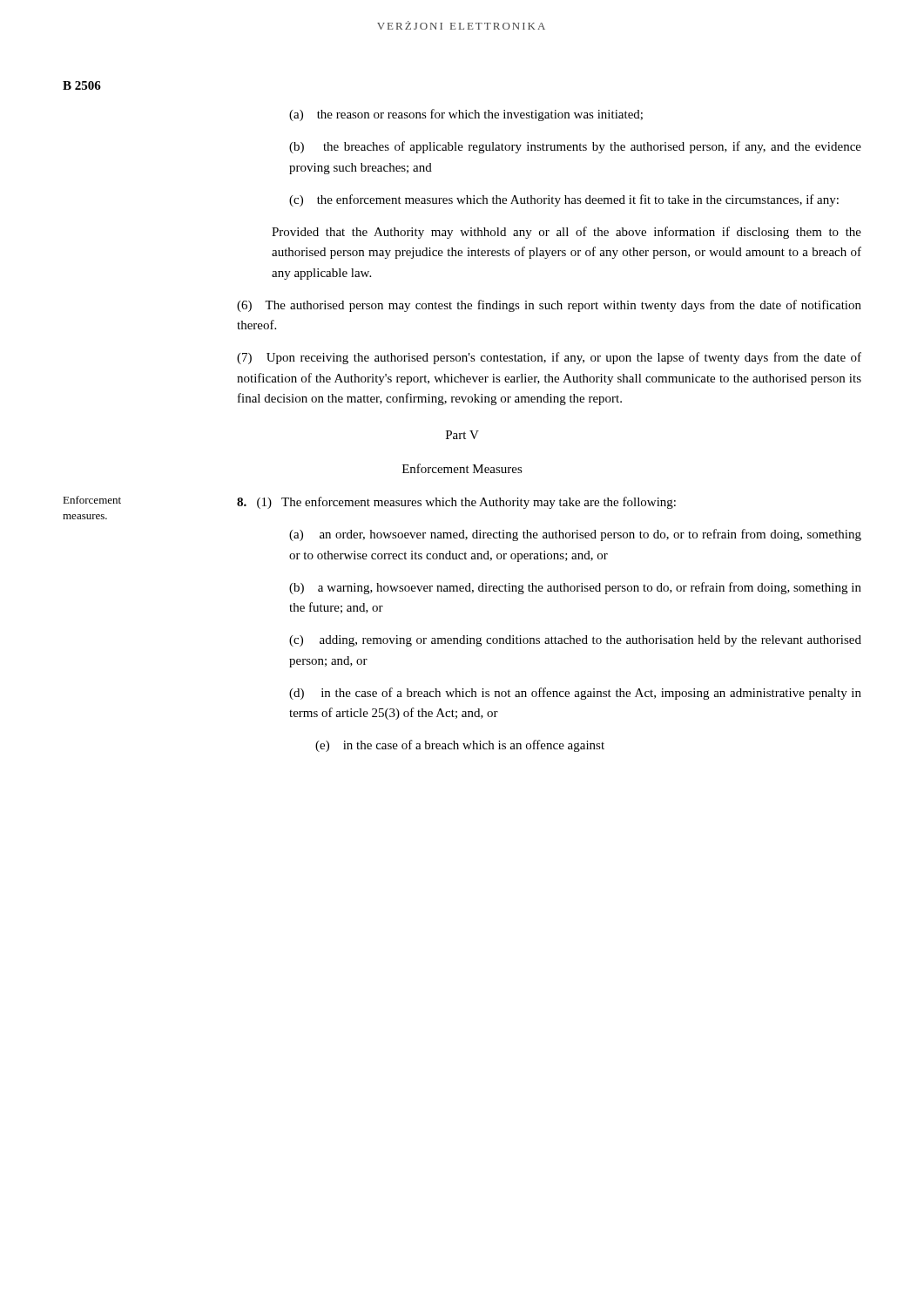Find the text that says "B 2506"
924x1307 pixels.
click(82, 85)
